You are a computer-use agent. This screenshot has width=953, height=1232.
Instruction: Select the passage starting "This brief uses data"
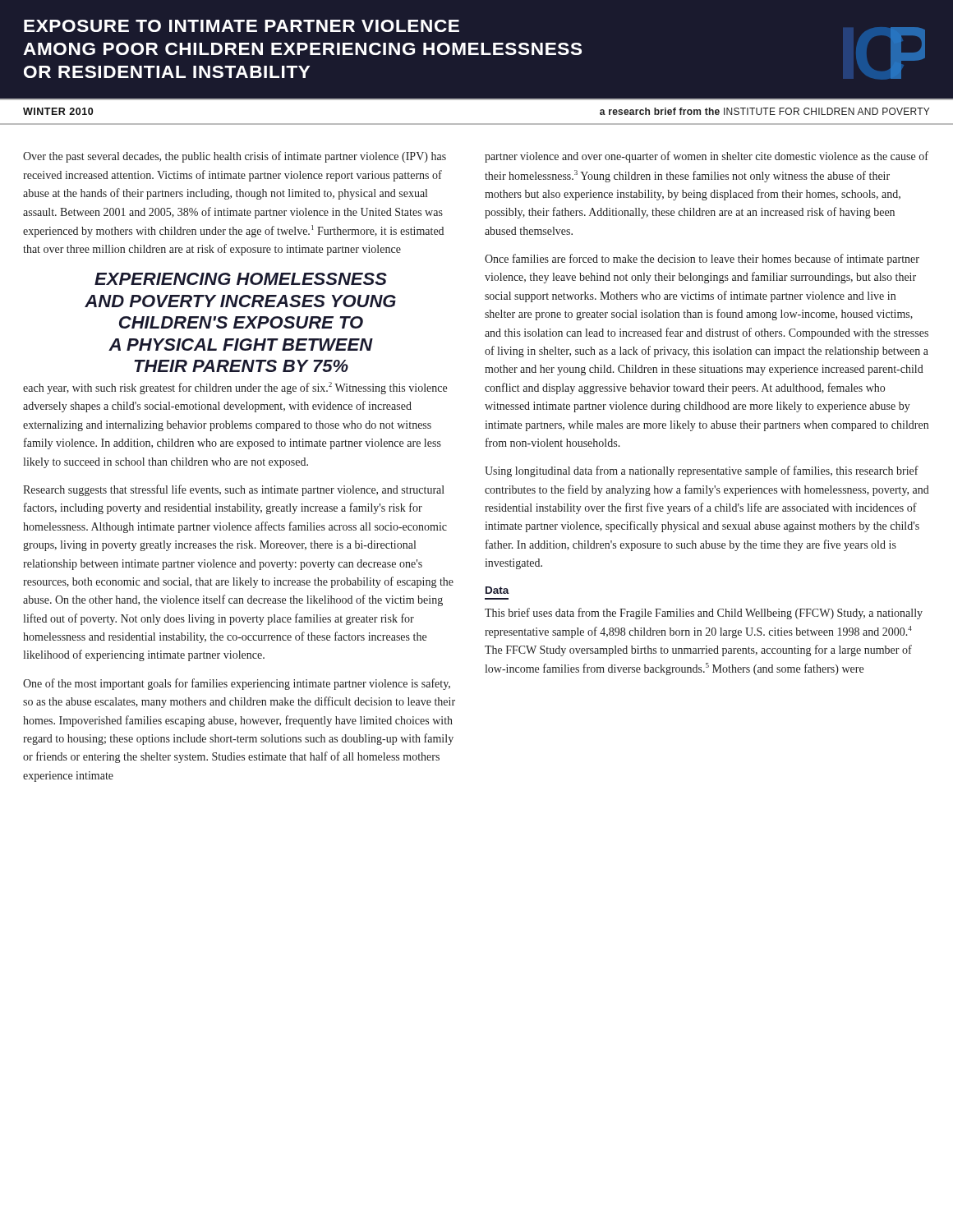point(707,642)
